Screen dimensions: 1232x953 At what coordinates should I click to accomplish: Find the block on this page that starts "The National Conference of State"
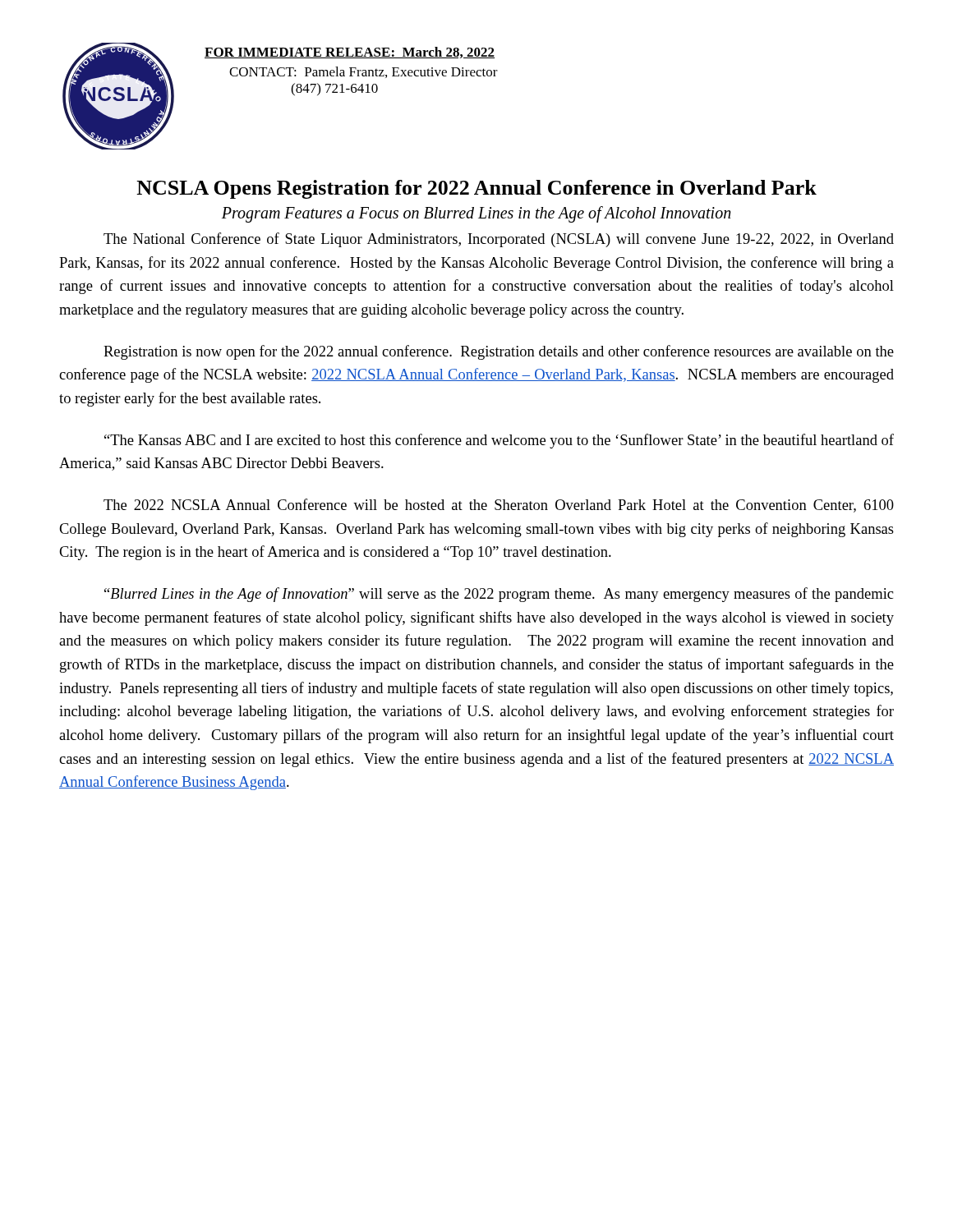point(476,274)
